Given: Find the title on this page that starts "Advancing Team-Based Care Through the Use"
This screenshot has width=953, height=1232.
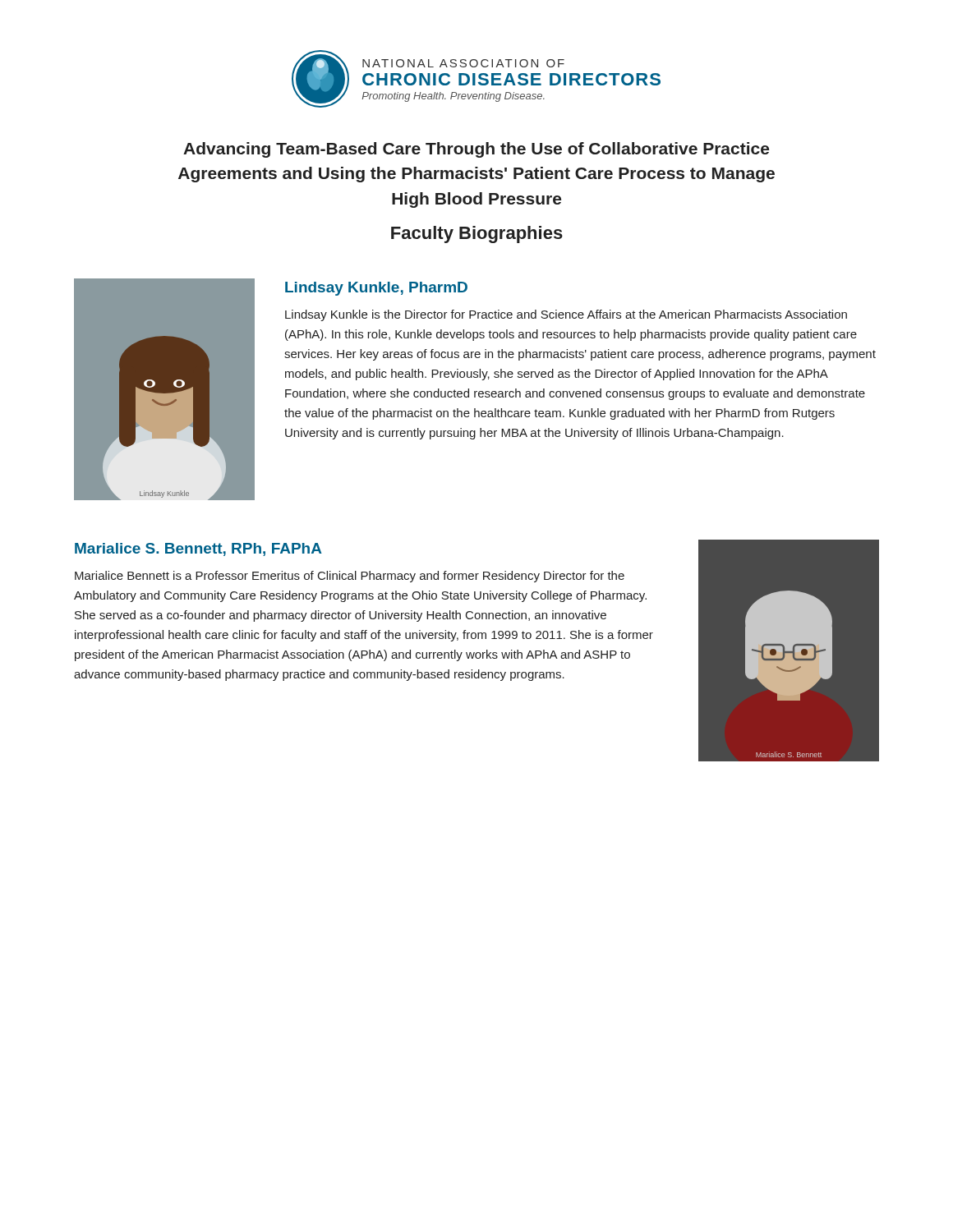Looking at the screenshot, I should click(476, 173).
